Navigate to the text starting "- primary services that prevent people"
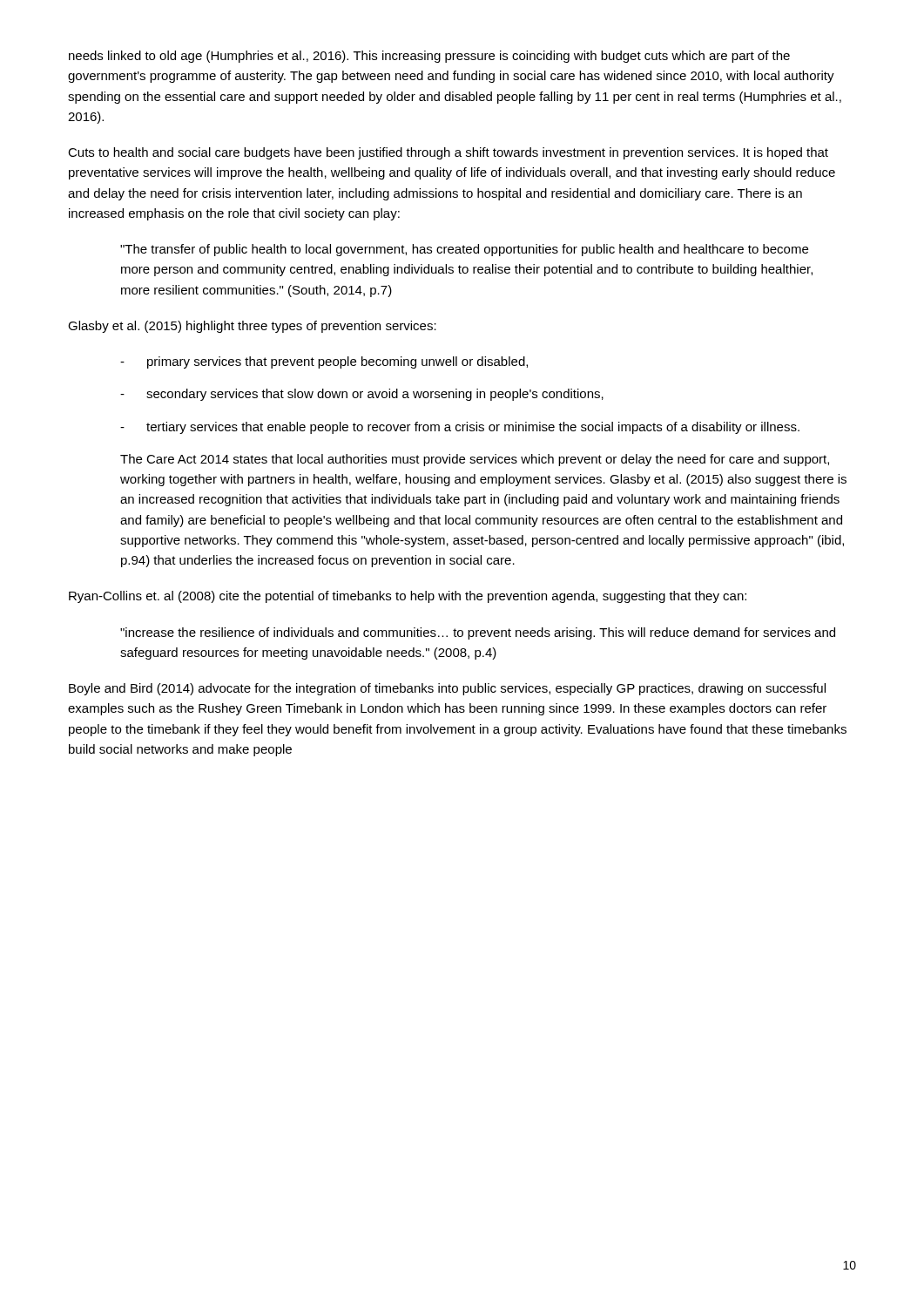924x1307 pixels. [325, 361]
